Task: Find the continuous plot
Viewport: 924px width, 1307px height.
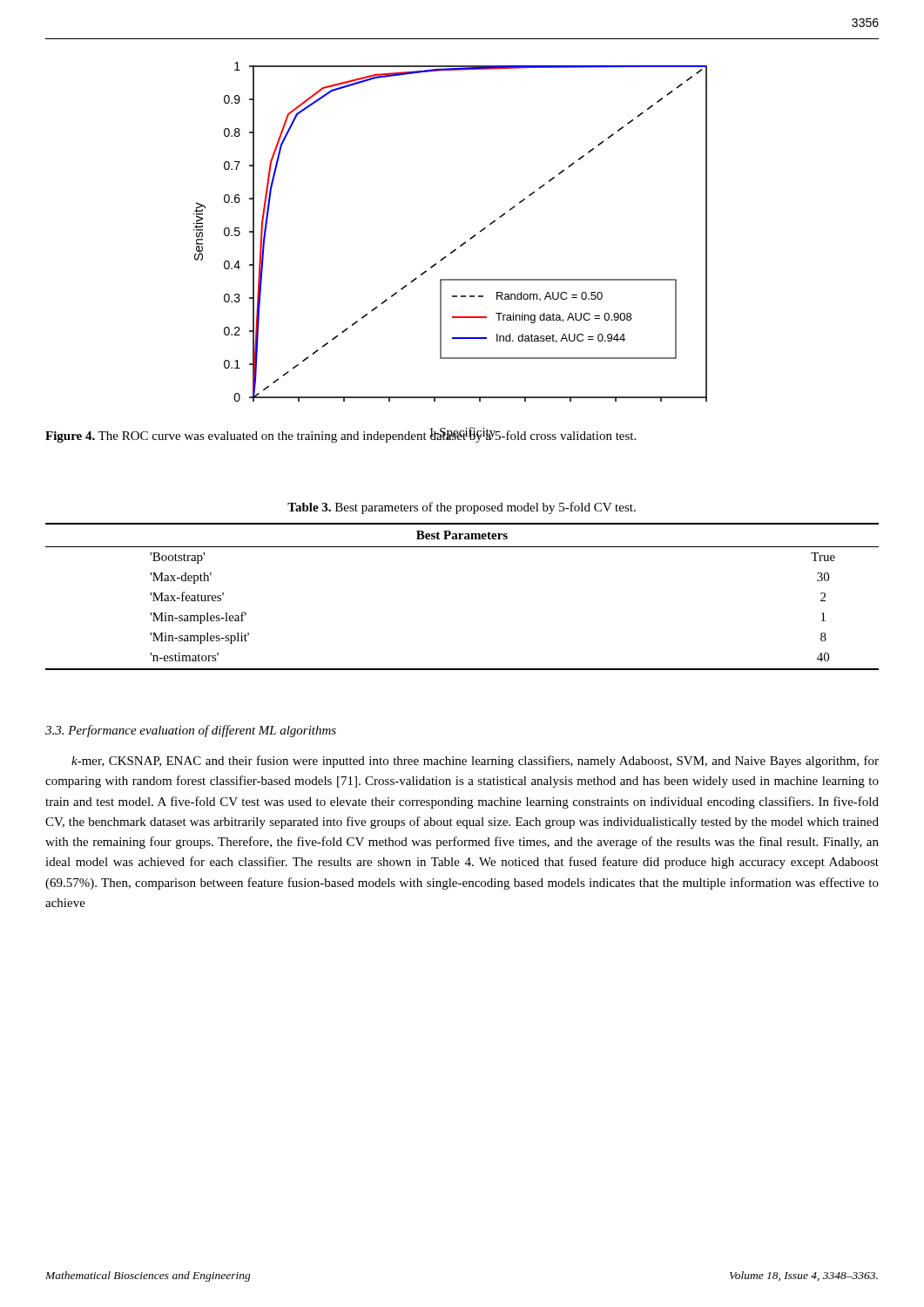Action: point(462,244)
